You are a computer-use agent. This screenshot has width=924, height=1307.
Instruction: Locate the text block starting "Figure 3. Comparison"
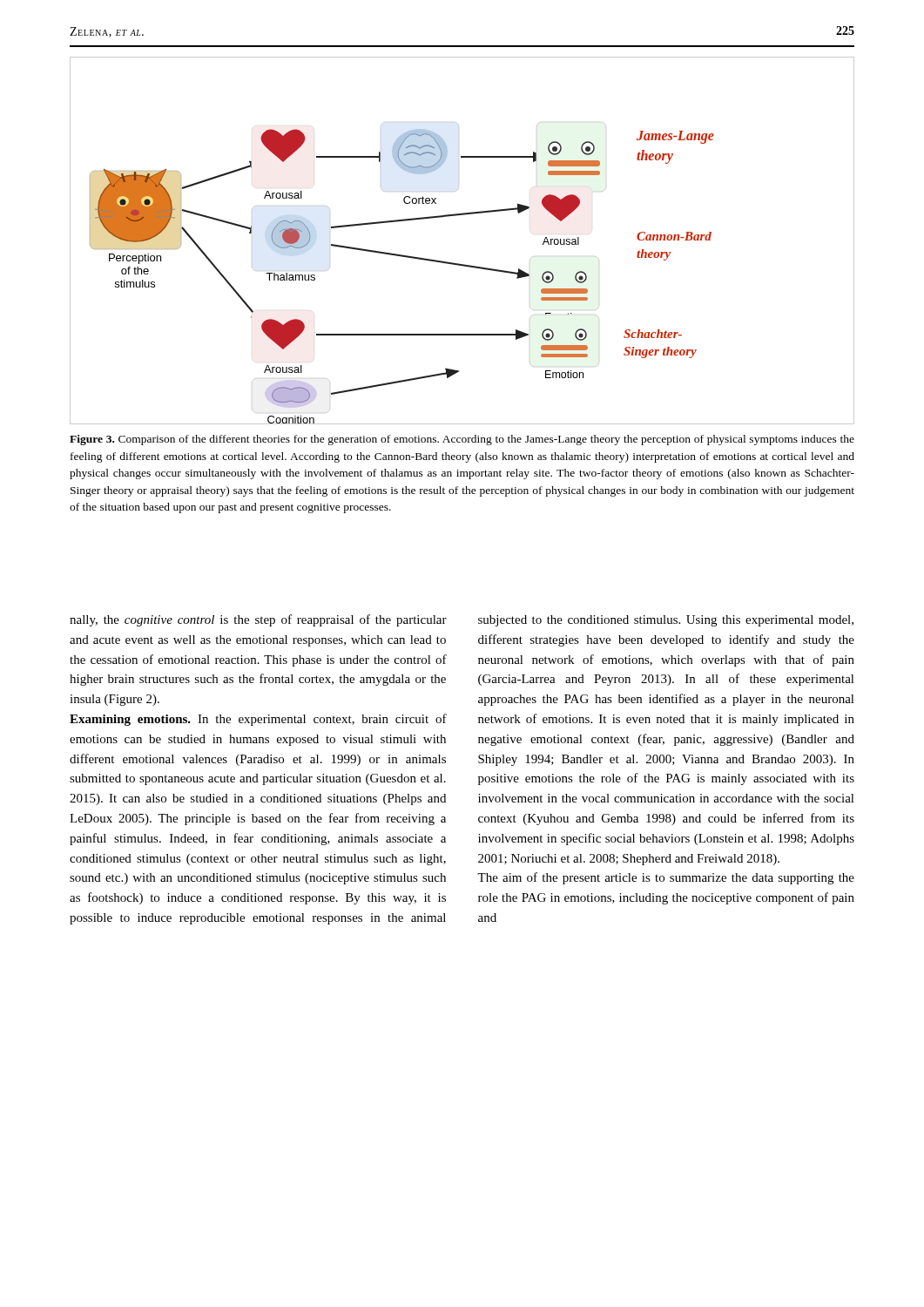pos(462,473)
